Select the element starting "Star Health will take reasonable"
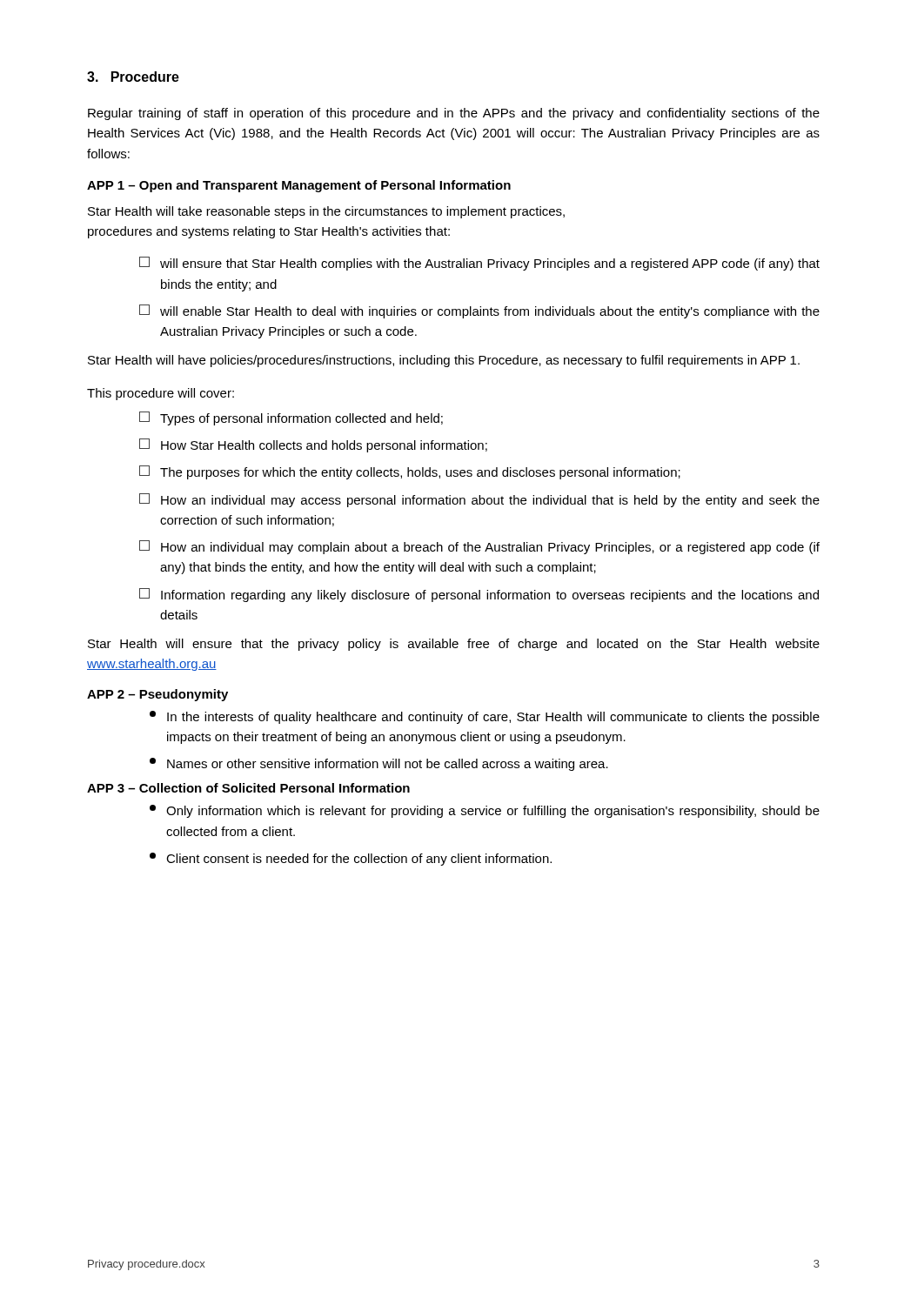The height and width of the screenshot is (1305, 924). [x=326, y=221]
